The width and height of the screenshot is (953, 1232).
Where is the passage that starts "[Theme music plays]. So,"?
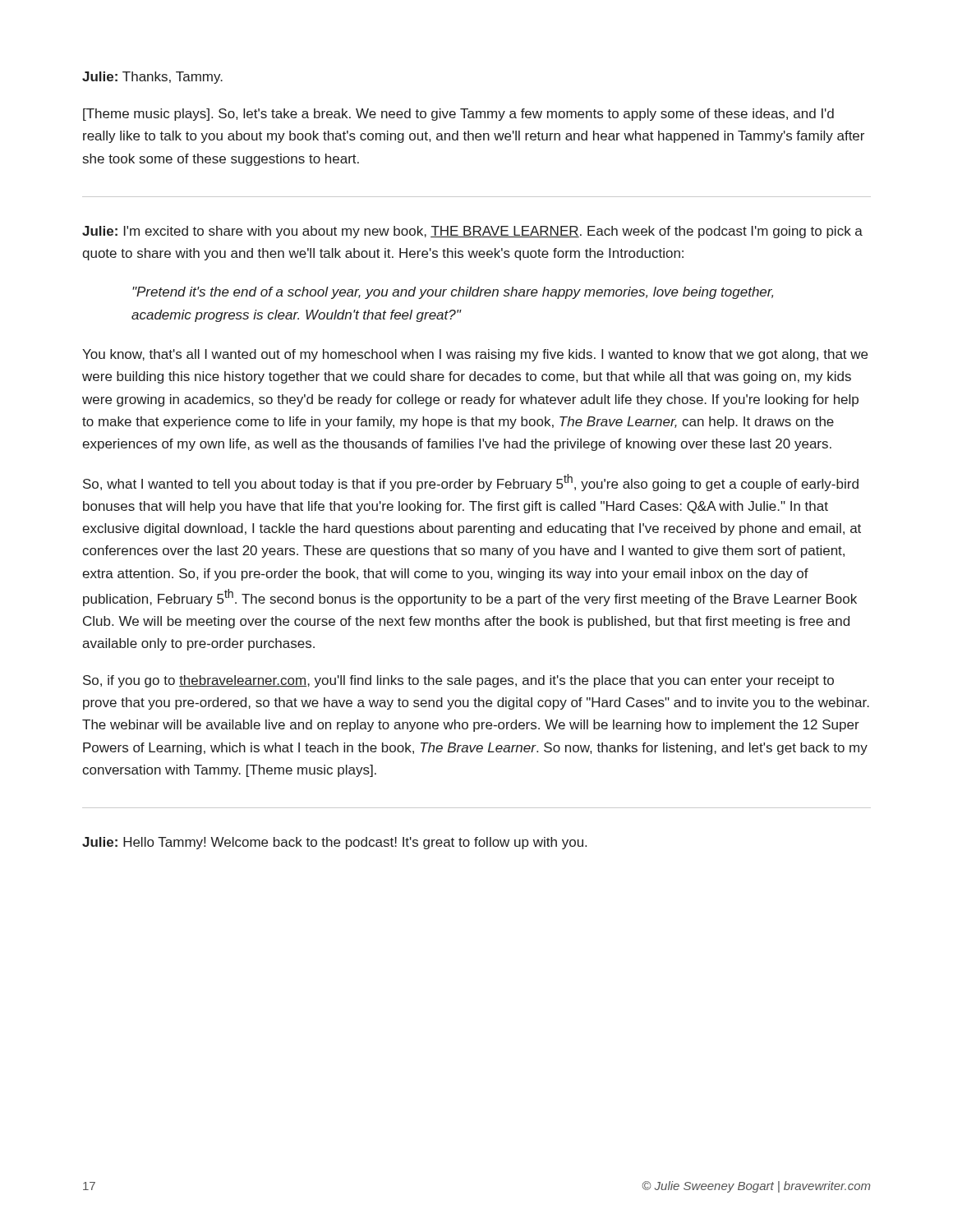(473, 136)
